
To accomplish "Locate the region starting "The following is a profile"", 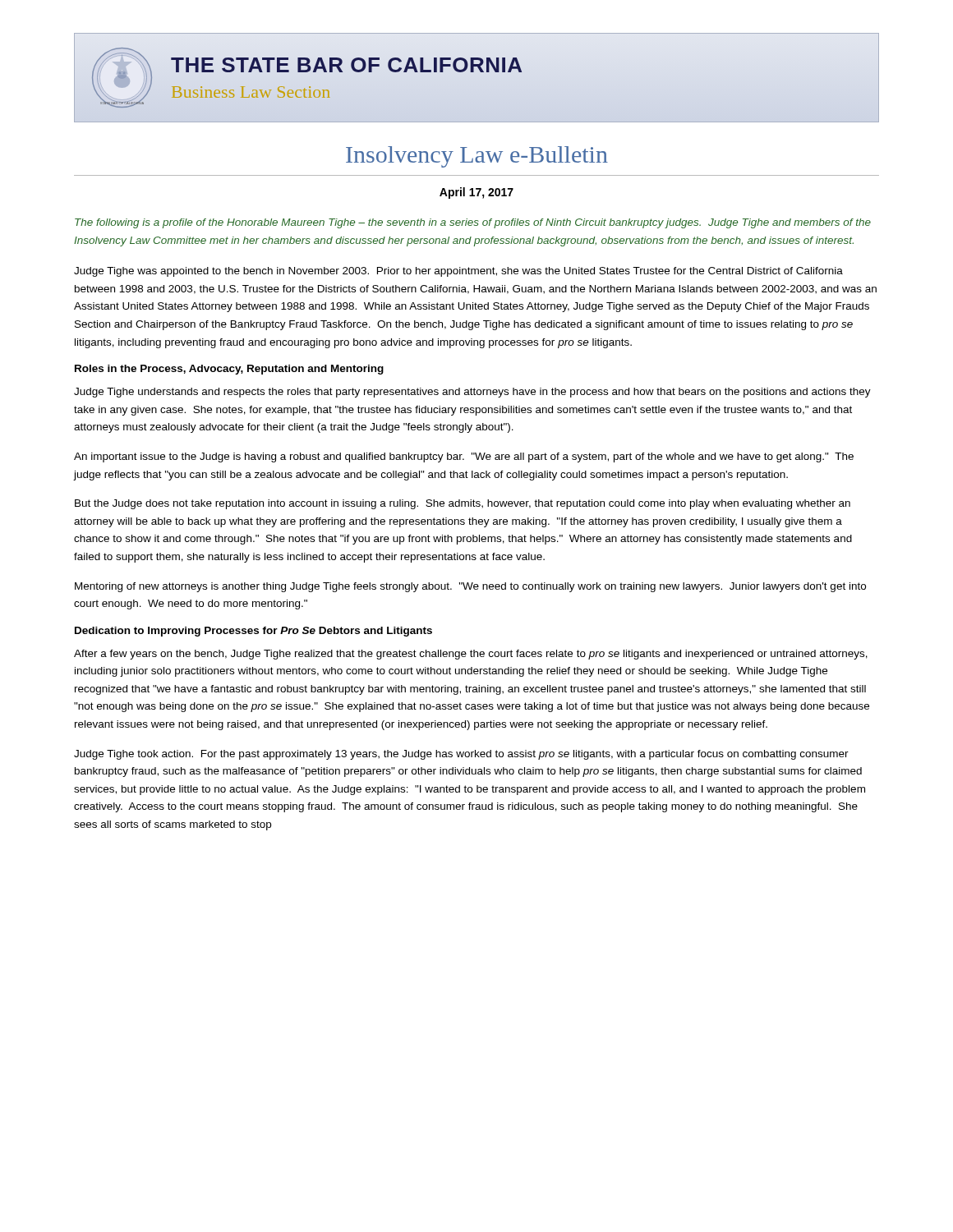I will 472,231.
